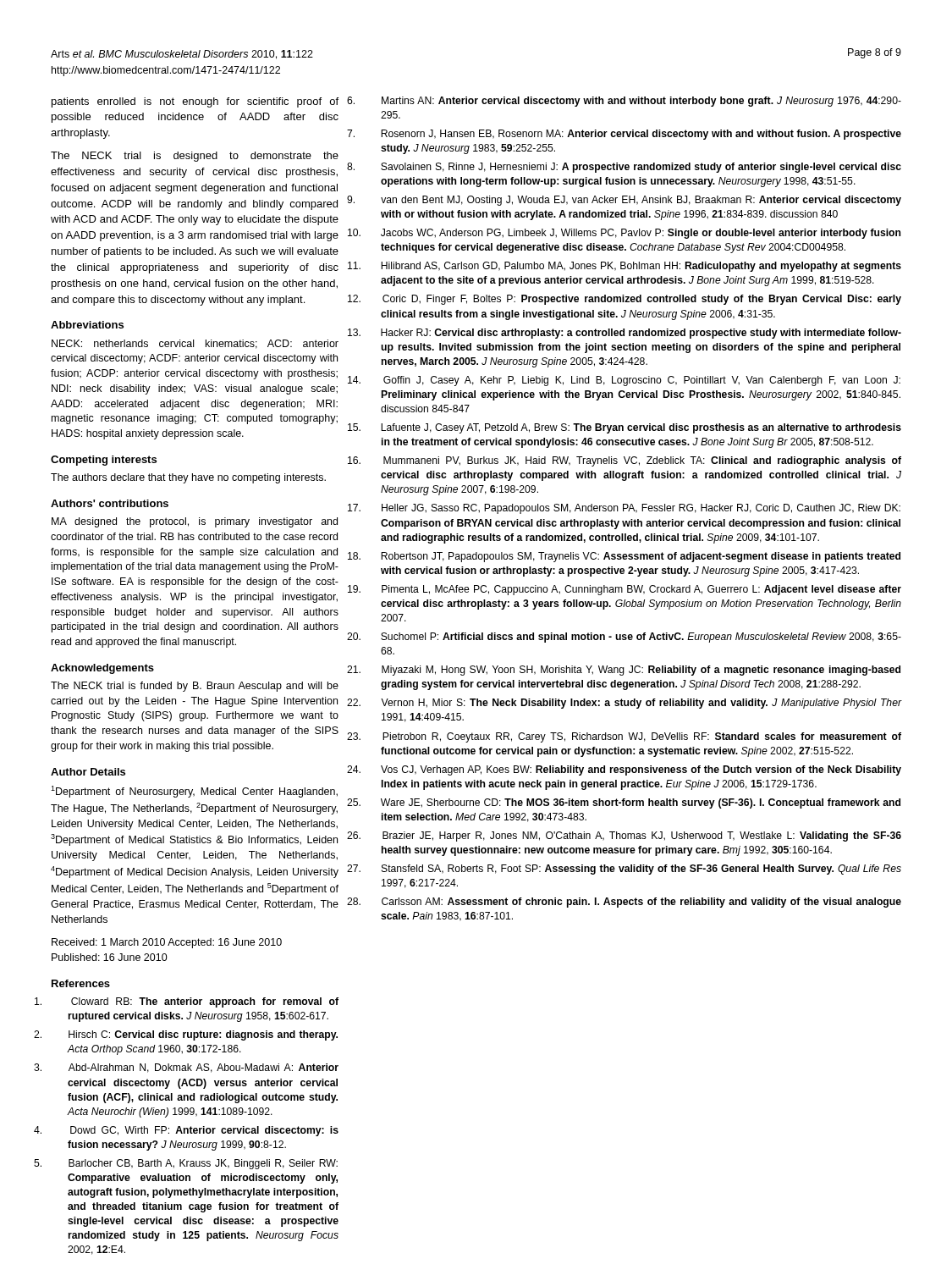
Task: Click the passage that begins "25. Ware JE,"
Action: 633,810
